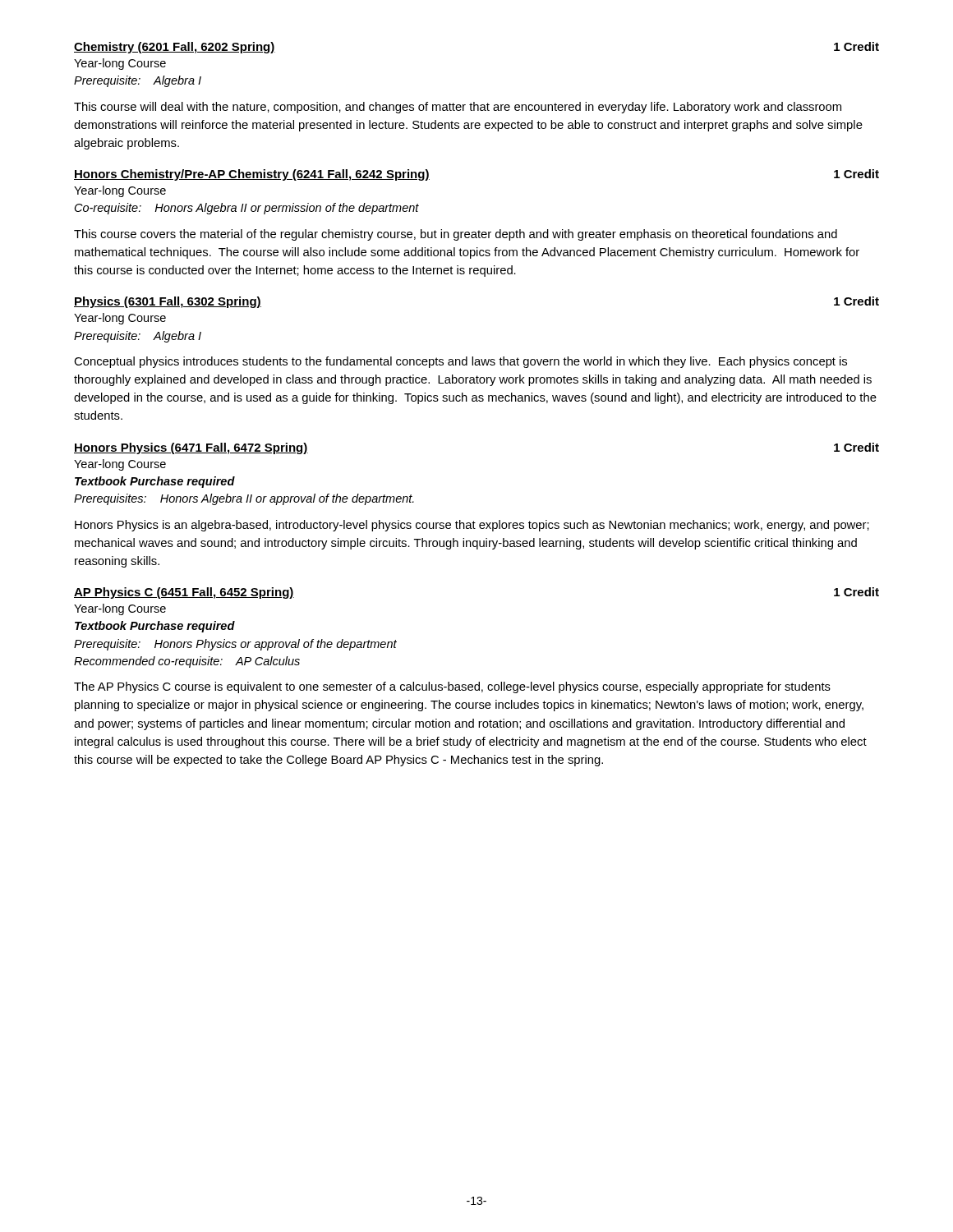Image resolution: width=953 pixels, height=1232 pixels.
Task: Click on the element starting "Honors Physics is"
Action: tap(472, 543)
